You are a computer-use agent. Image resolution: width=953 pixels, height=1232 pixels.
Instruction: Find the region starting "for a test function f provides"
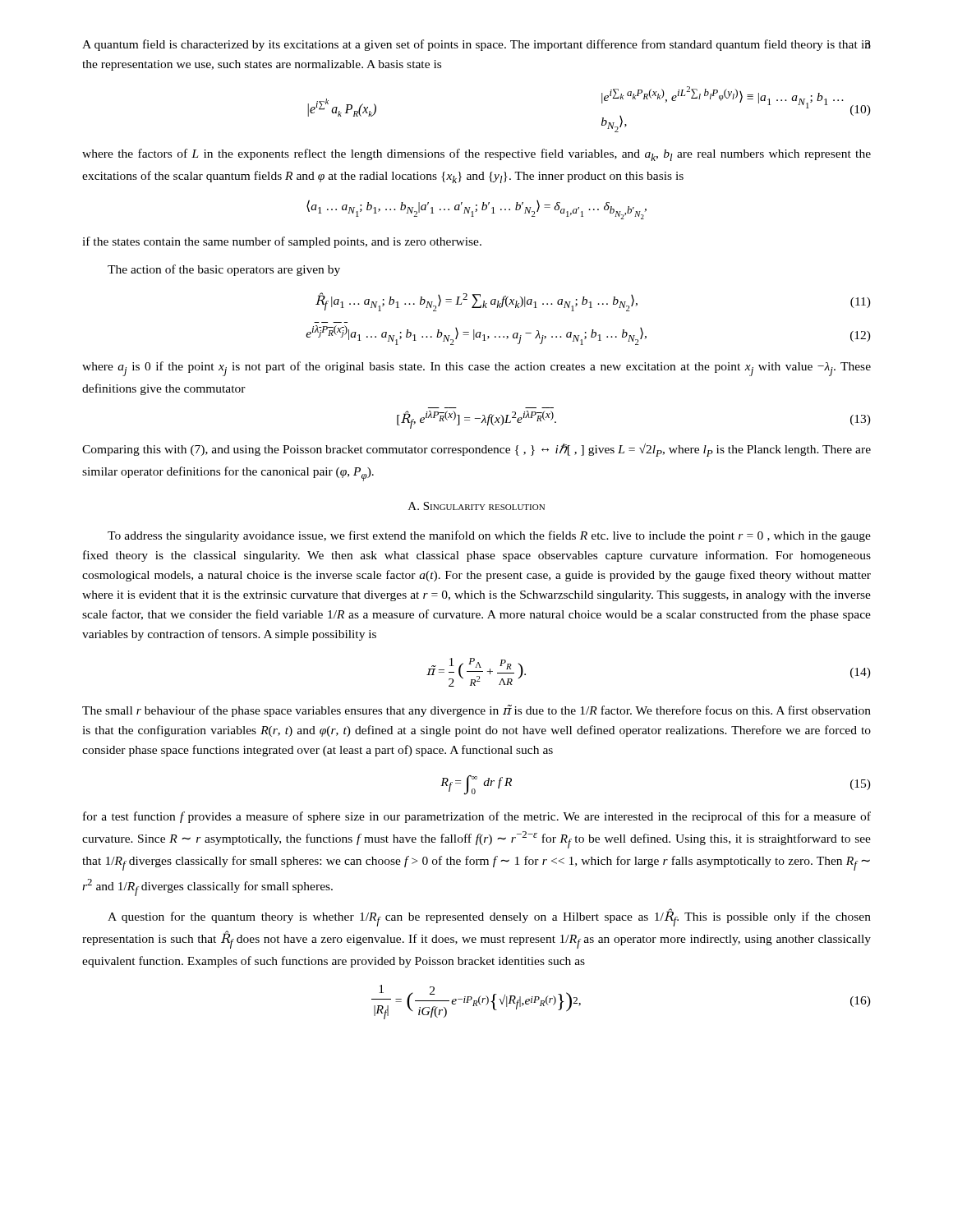pos(476,853)
